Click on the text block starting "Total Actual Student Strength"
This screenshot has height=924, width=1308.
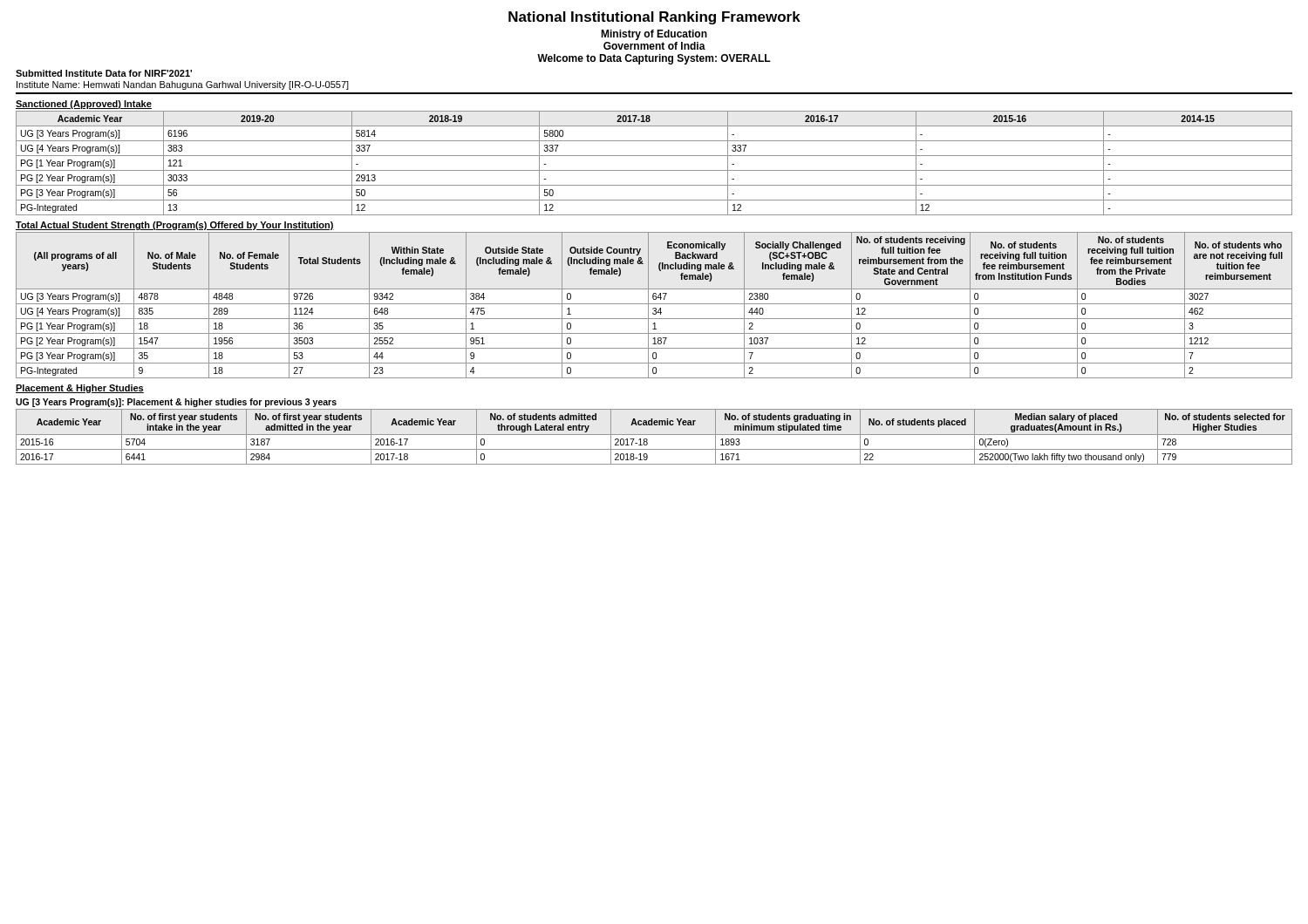175,225
